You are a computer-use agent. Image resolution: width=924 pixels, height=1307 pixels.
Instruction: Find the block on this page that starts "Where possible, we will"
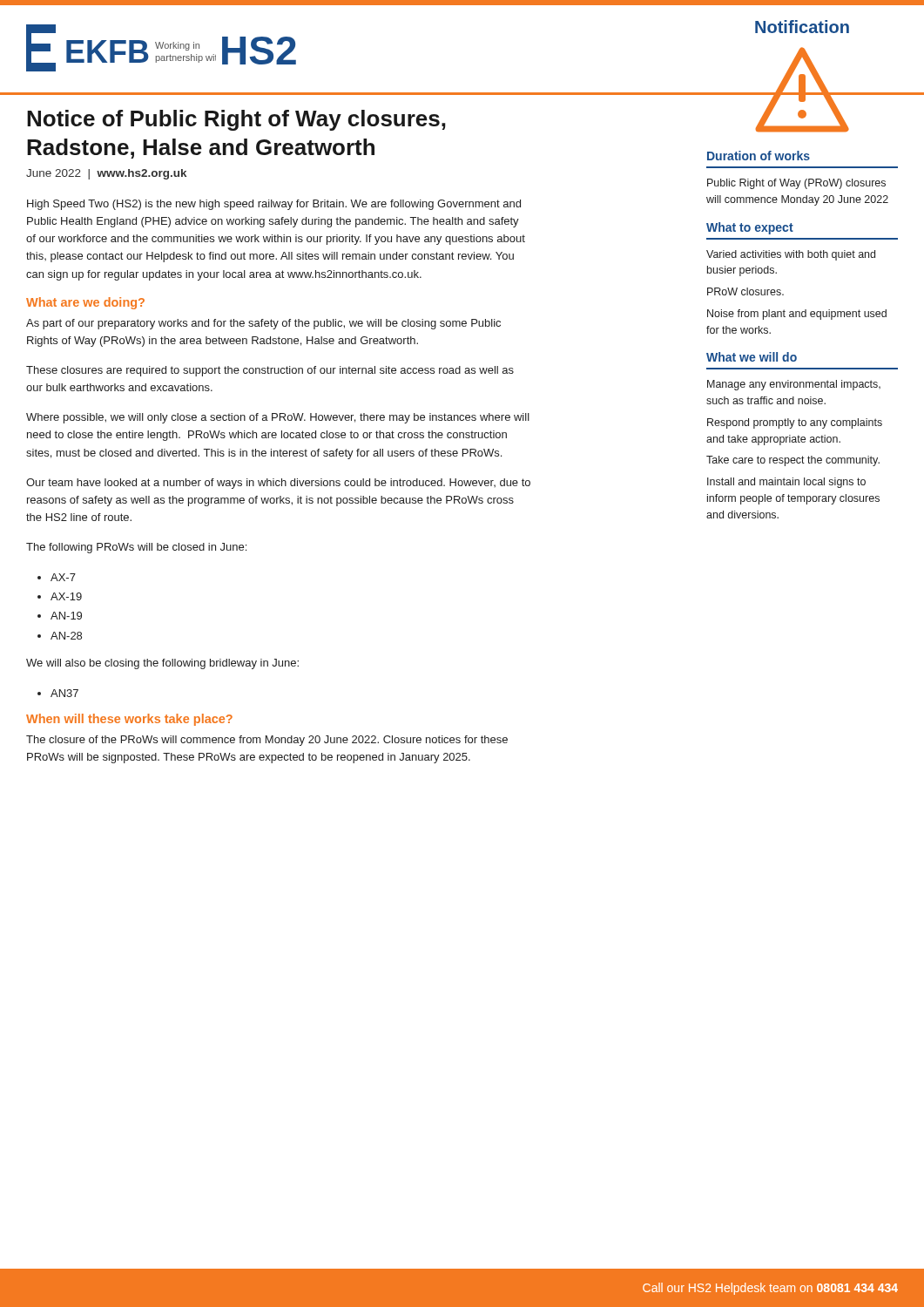coord(279,435)
